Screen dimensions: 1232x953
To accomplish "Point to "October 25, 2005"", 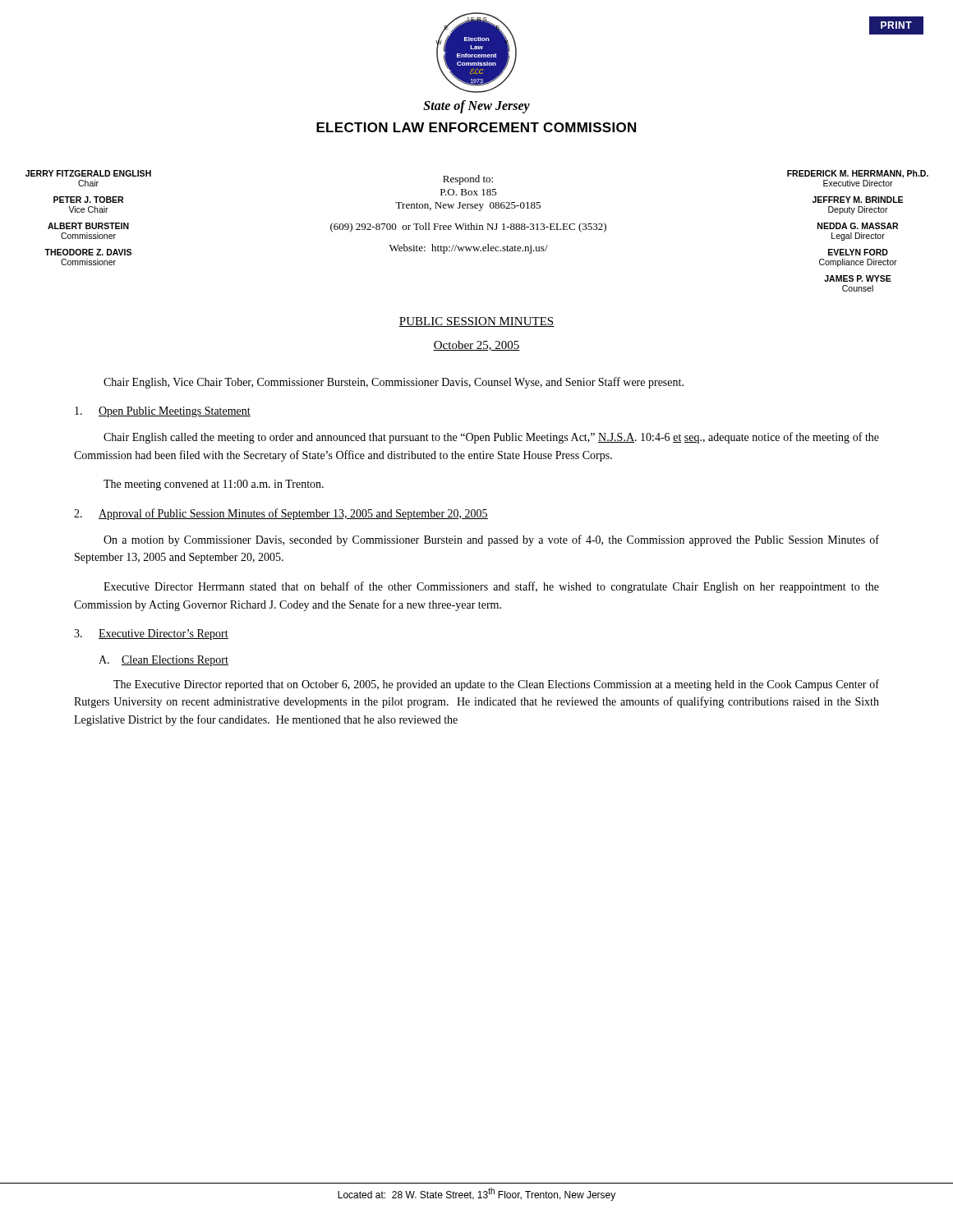I will coord(476,345).
